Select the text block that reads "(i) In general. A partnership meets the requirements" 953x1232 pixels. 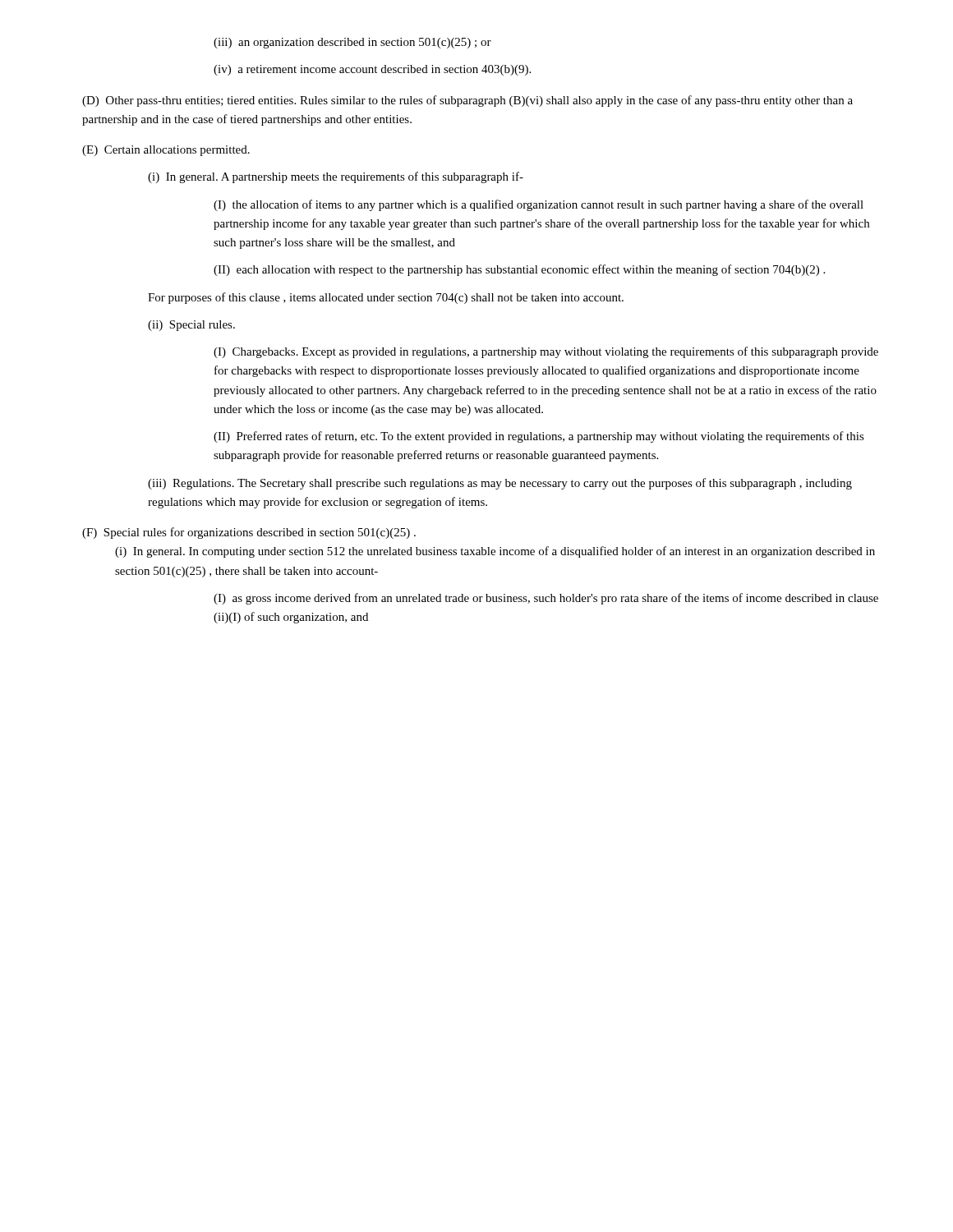336,177
